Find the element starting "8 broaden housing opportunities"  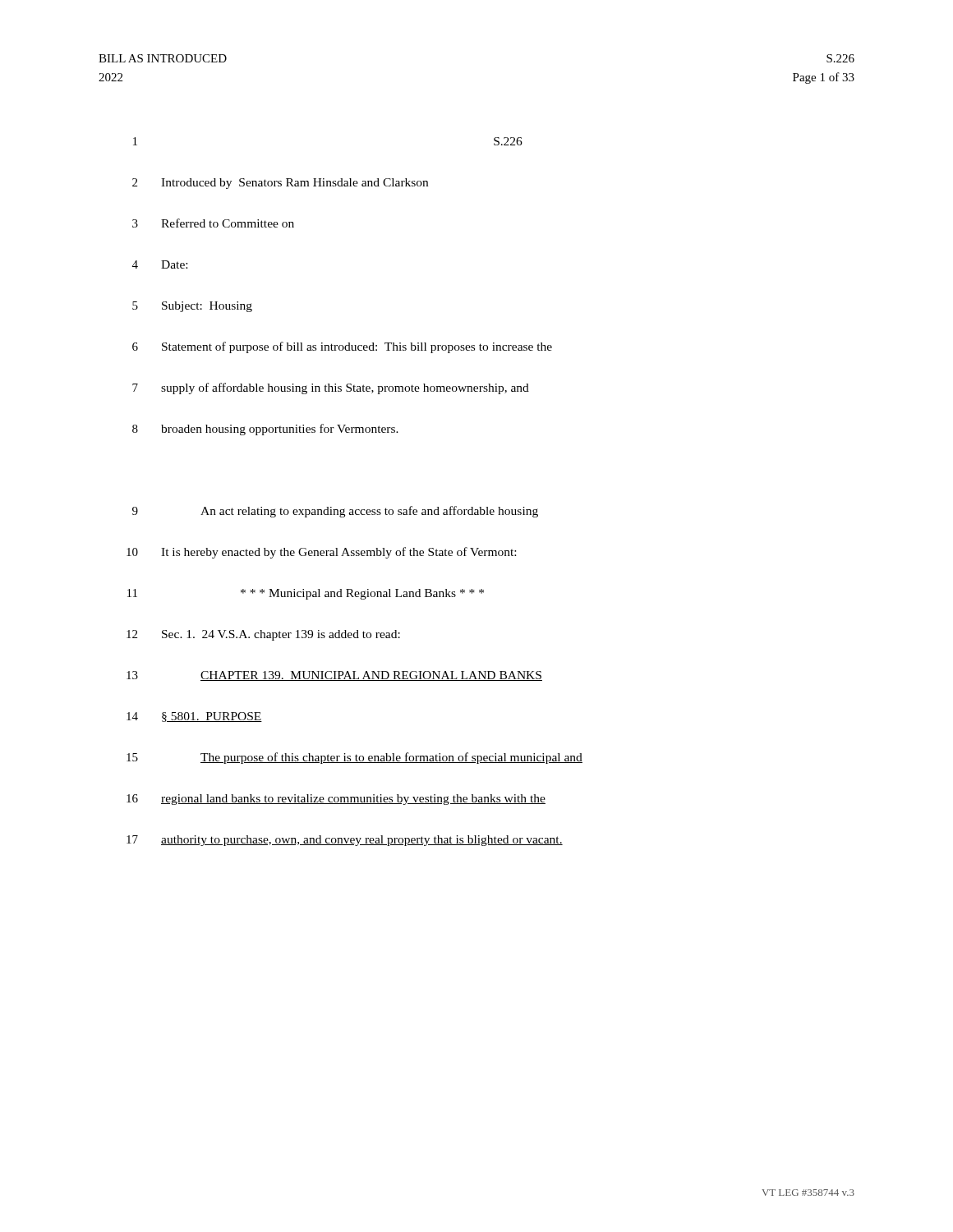(265, 430)
